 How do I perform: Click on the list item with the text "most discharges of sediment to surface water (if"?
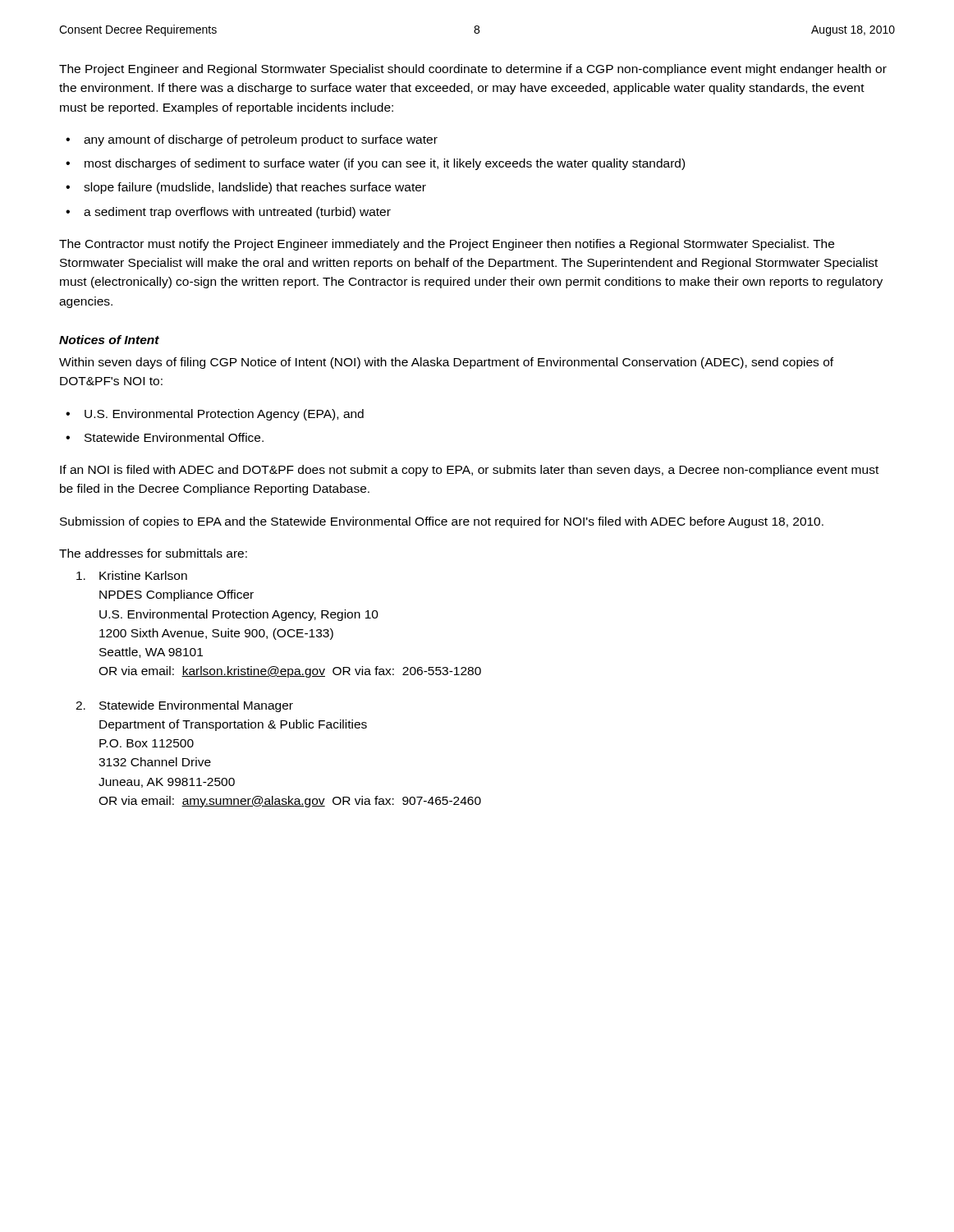click(x=385, y=163)
